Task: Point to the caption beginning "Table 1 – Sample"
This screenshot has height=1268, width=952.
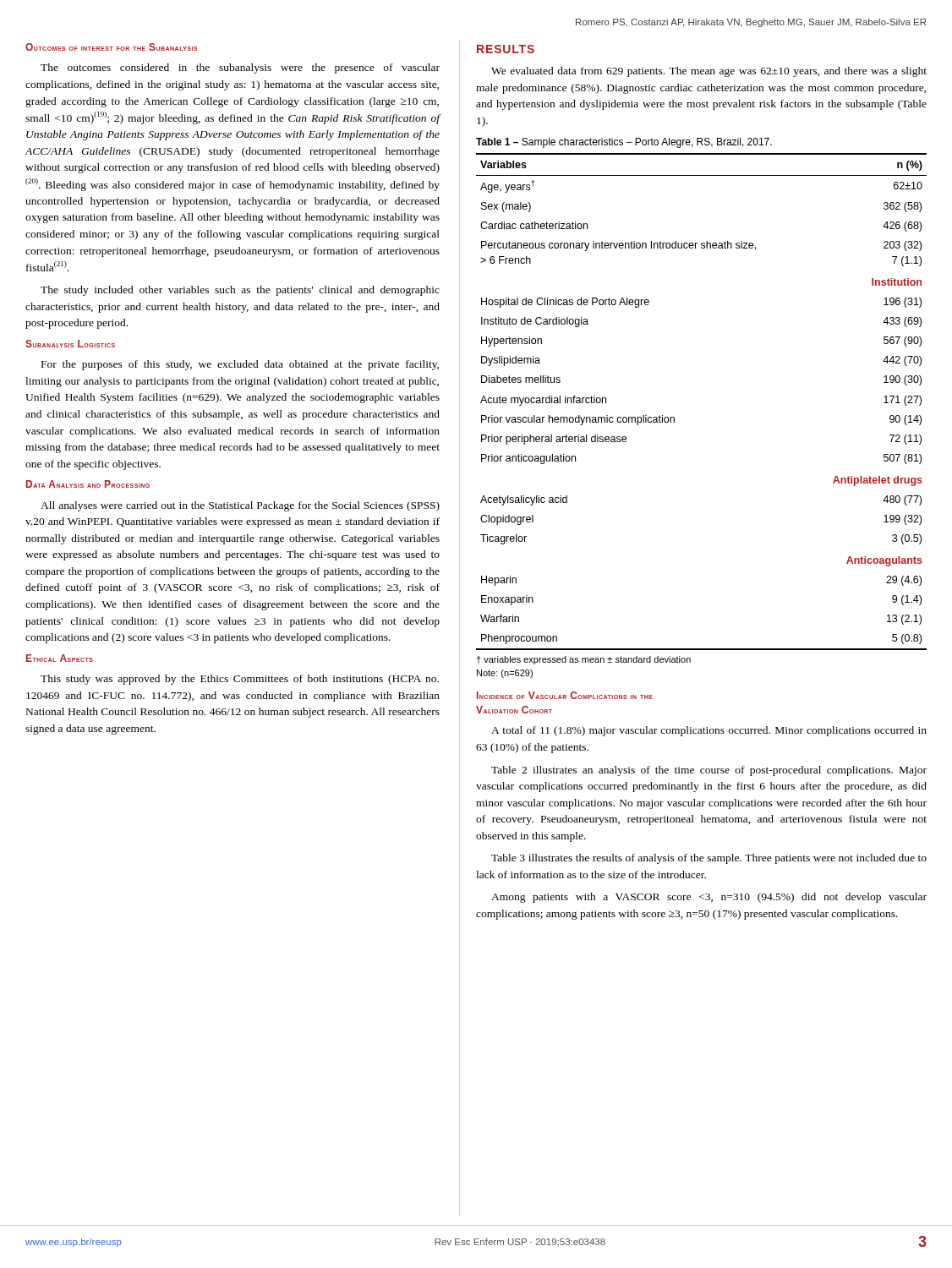Action: (624, 142)
